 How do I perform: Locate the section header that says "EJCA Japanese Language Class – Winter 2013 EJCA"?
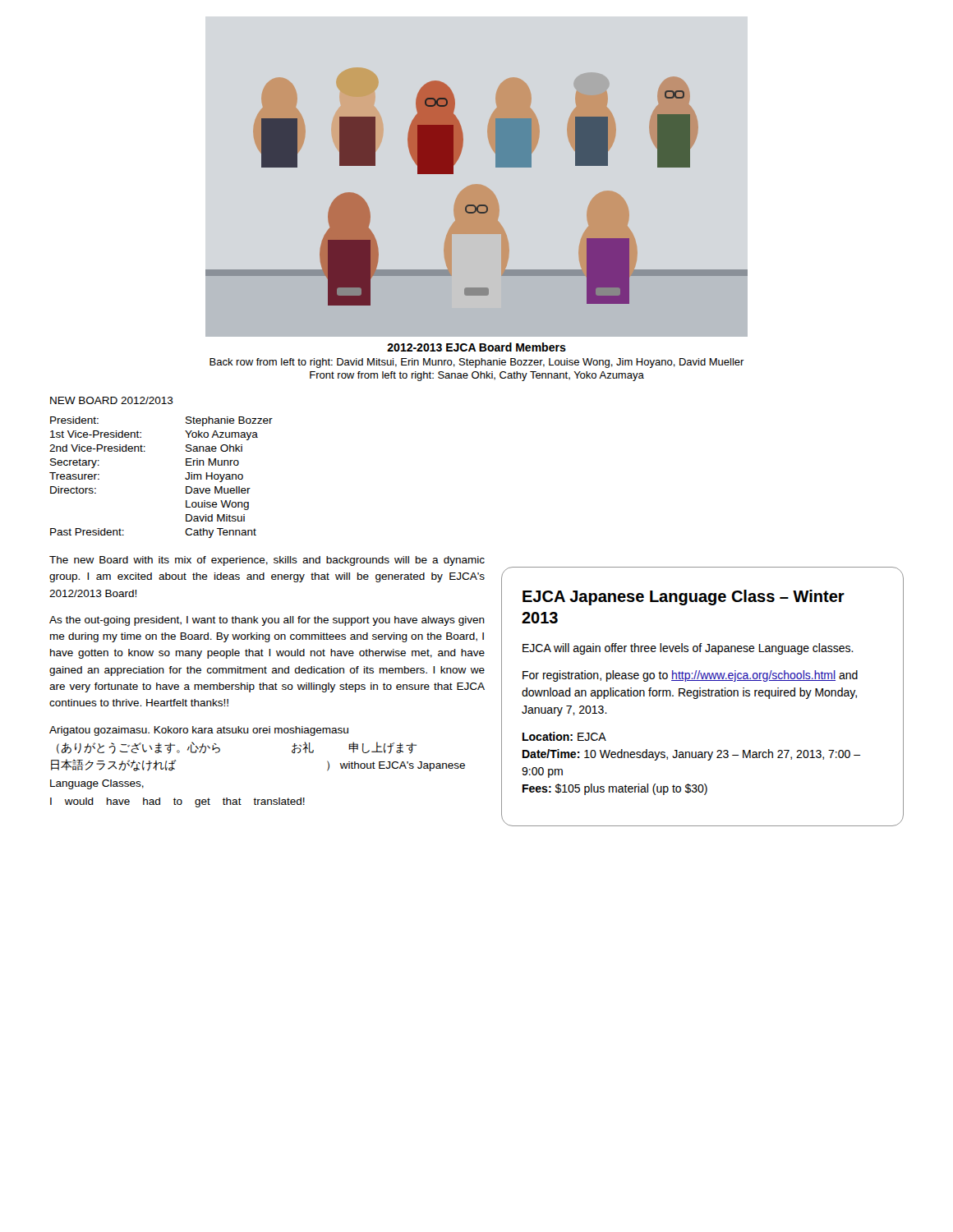(702, 692)
